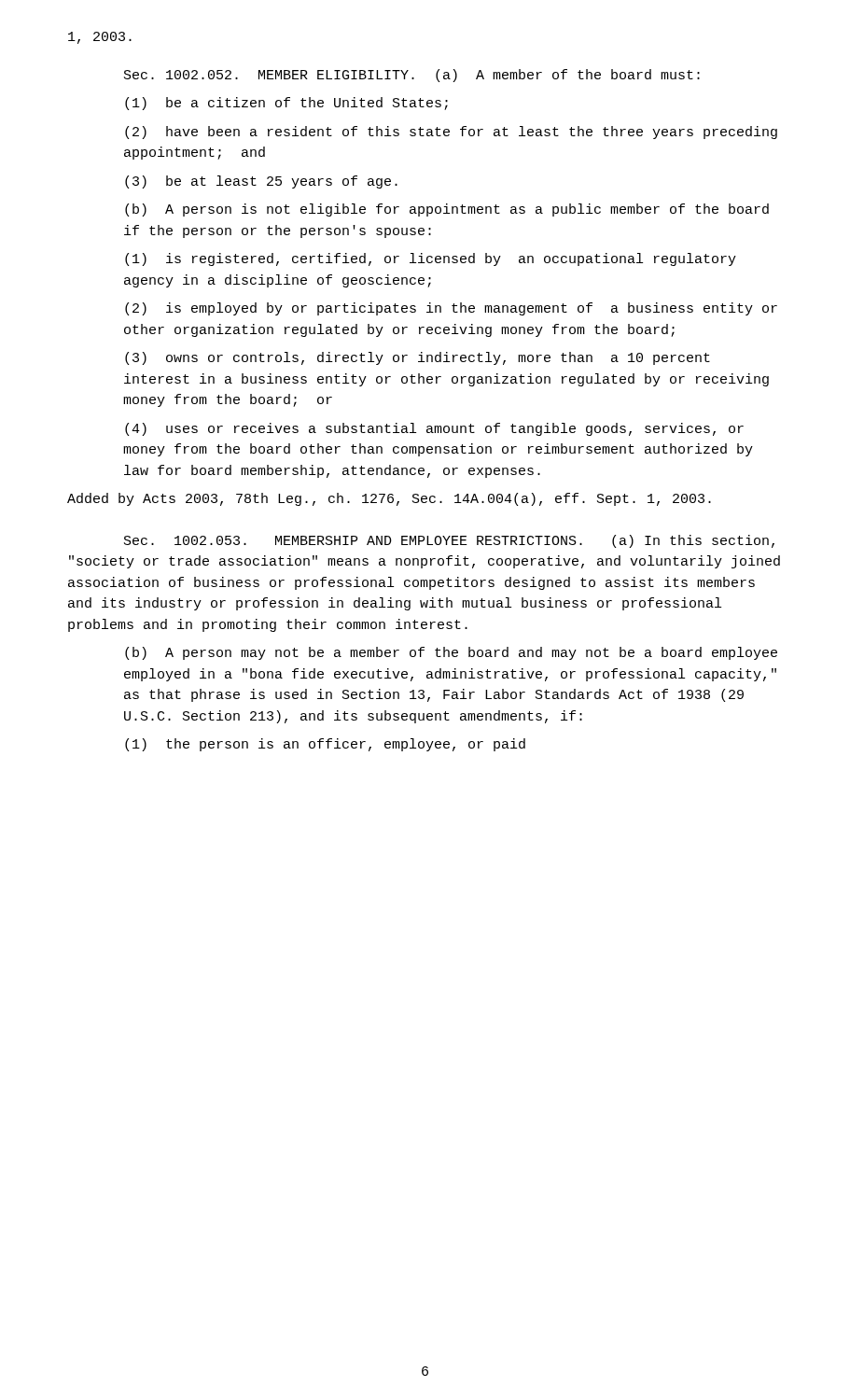Select the region starting "(2) have been a"
The width and height of the screenshot is (850, 1400).
tap(453, 144)
